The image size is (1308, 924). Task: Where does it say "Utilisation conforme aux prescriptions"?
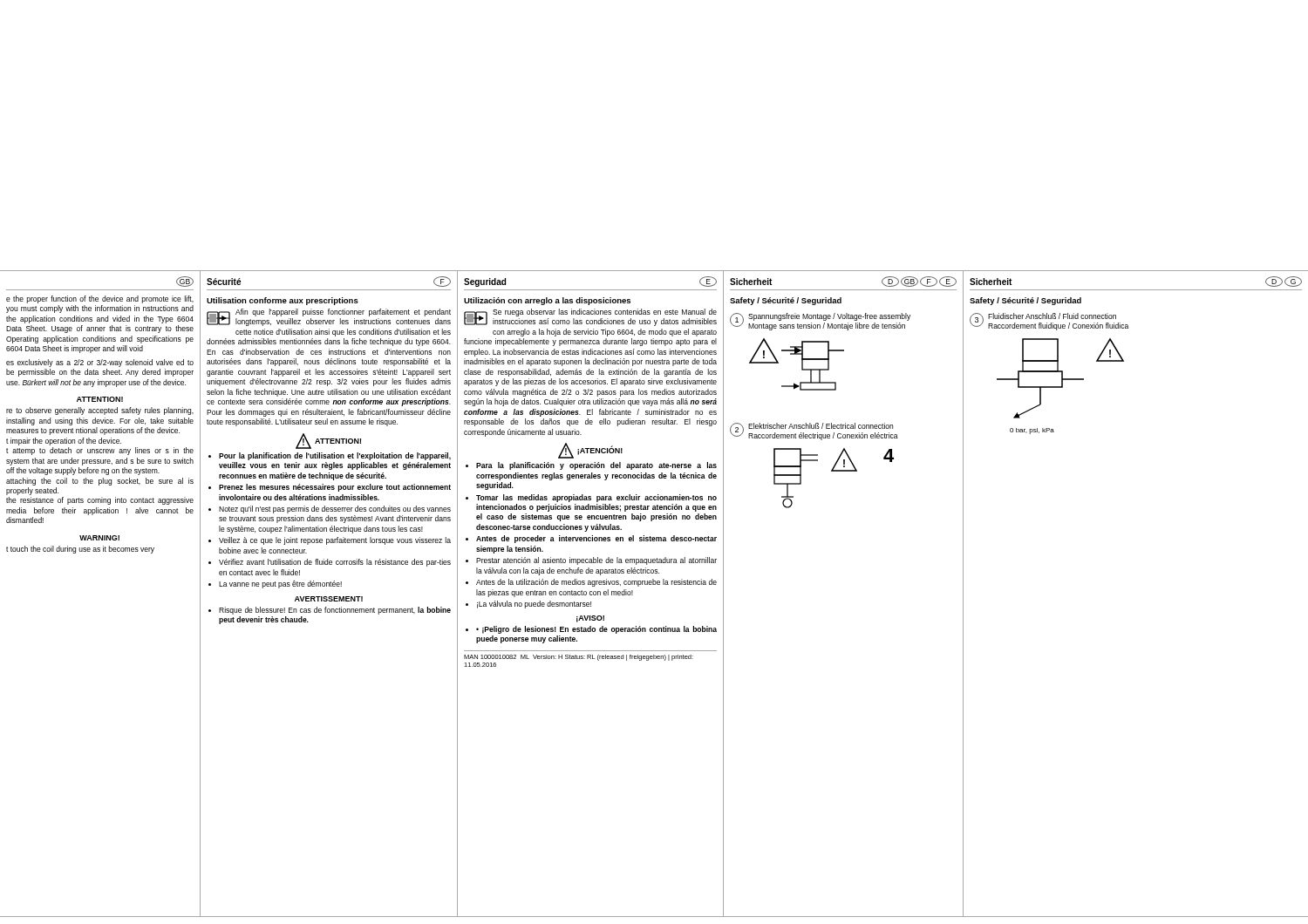282,300
